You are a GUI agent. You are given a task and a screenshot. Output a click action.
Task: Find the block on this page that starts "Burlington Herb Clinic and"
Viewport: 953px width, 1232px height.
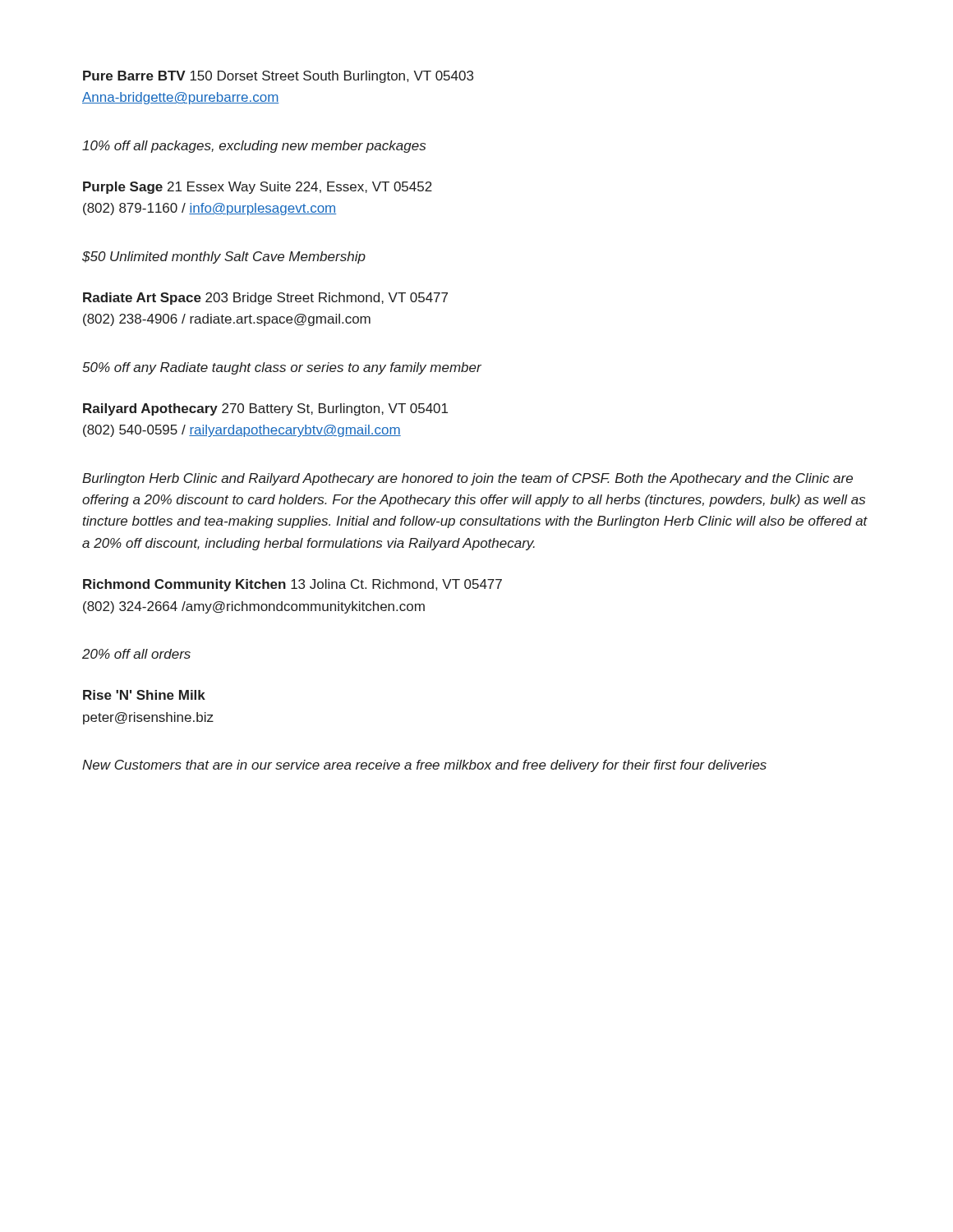pos(476,511)
